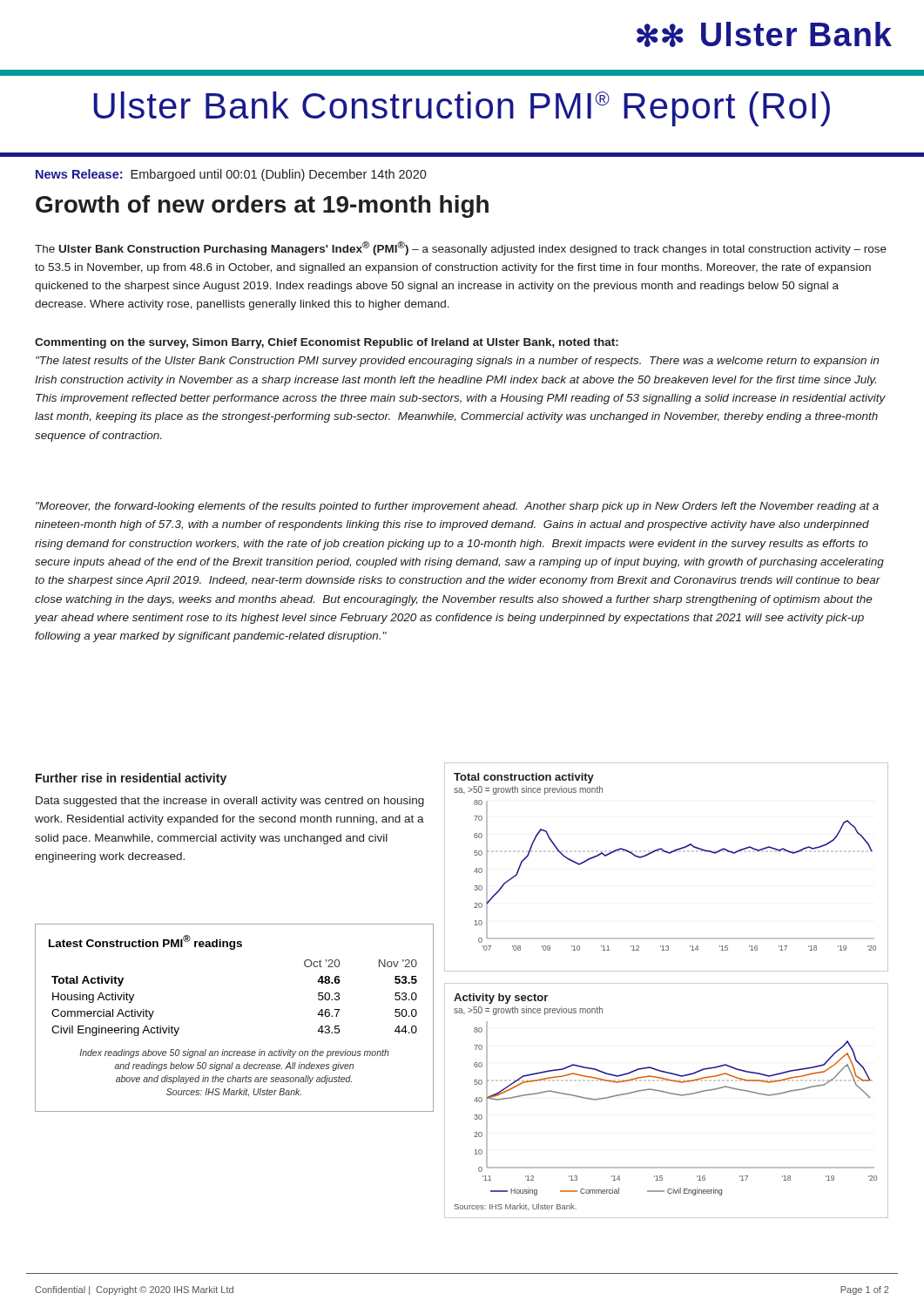Find the block on this page that starts "The Ulster Bank Construction Purchasing"
Image resolution: width=924 pixels, height=1307 pixels.
[461, 275]
